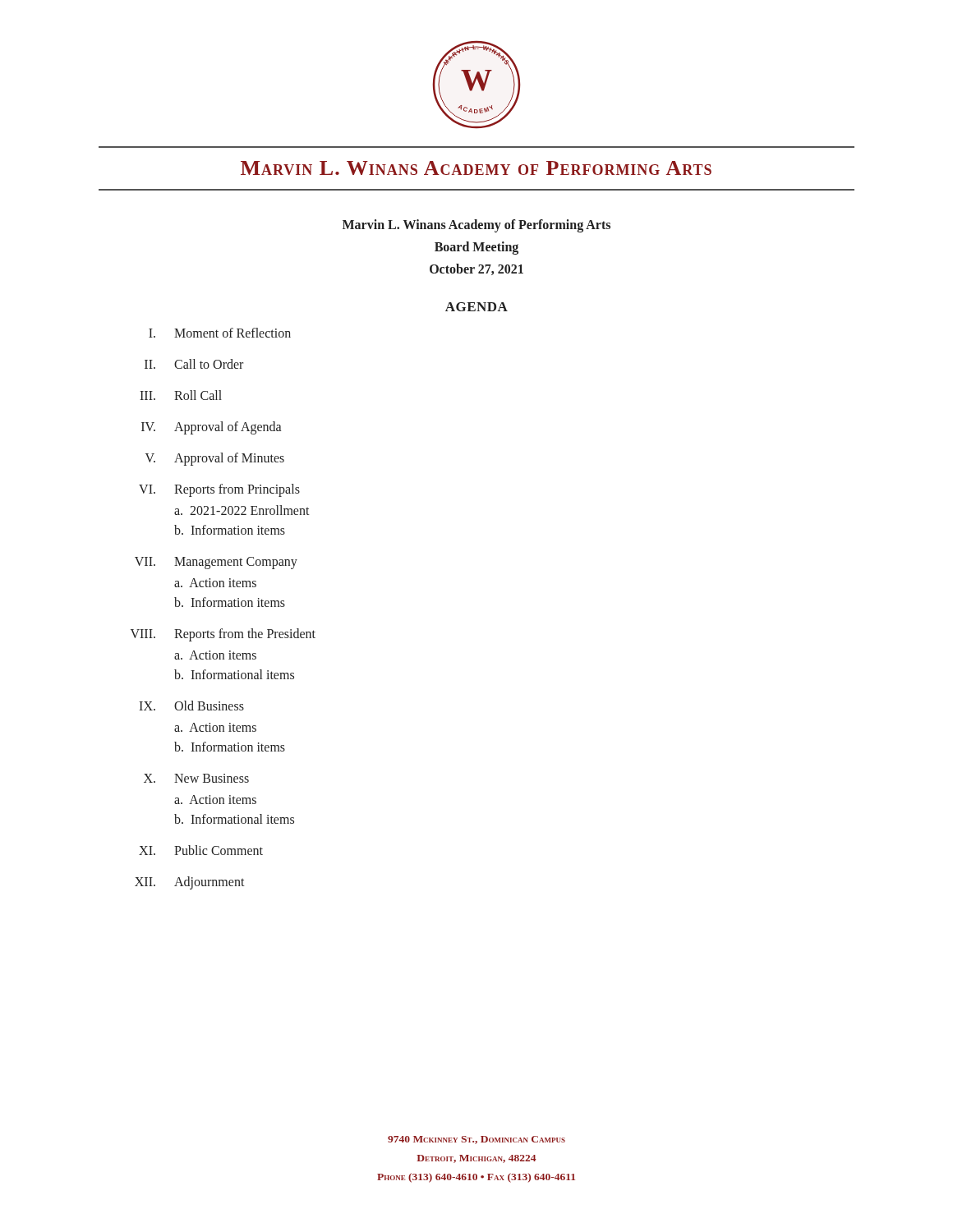Where does it say "III. Roll Call"?
The image size is (953, 1232).
click(181, 395)
